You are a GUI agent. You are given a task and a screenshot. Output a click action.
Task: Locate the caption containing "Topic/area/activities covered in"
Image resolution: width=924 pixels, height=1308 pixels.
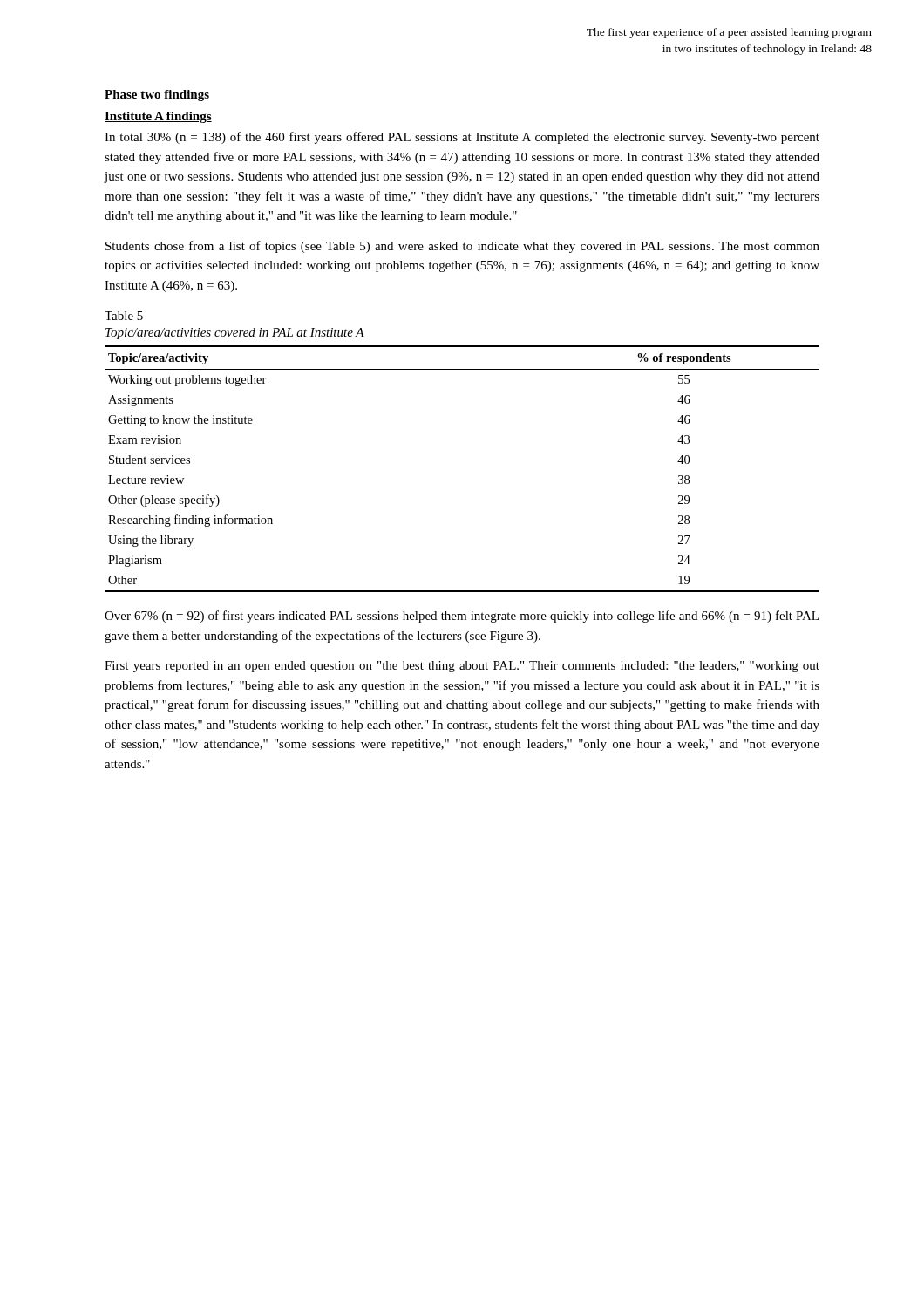point(234,332)
